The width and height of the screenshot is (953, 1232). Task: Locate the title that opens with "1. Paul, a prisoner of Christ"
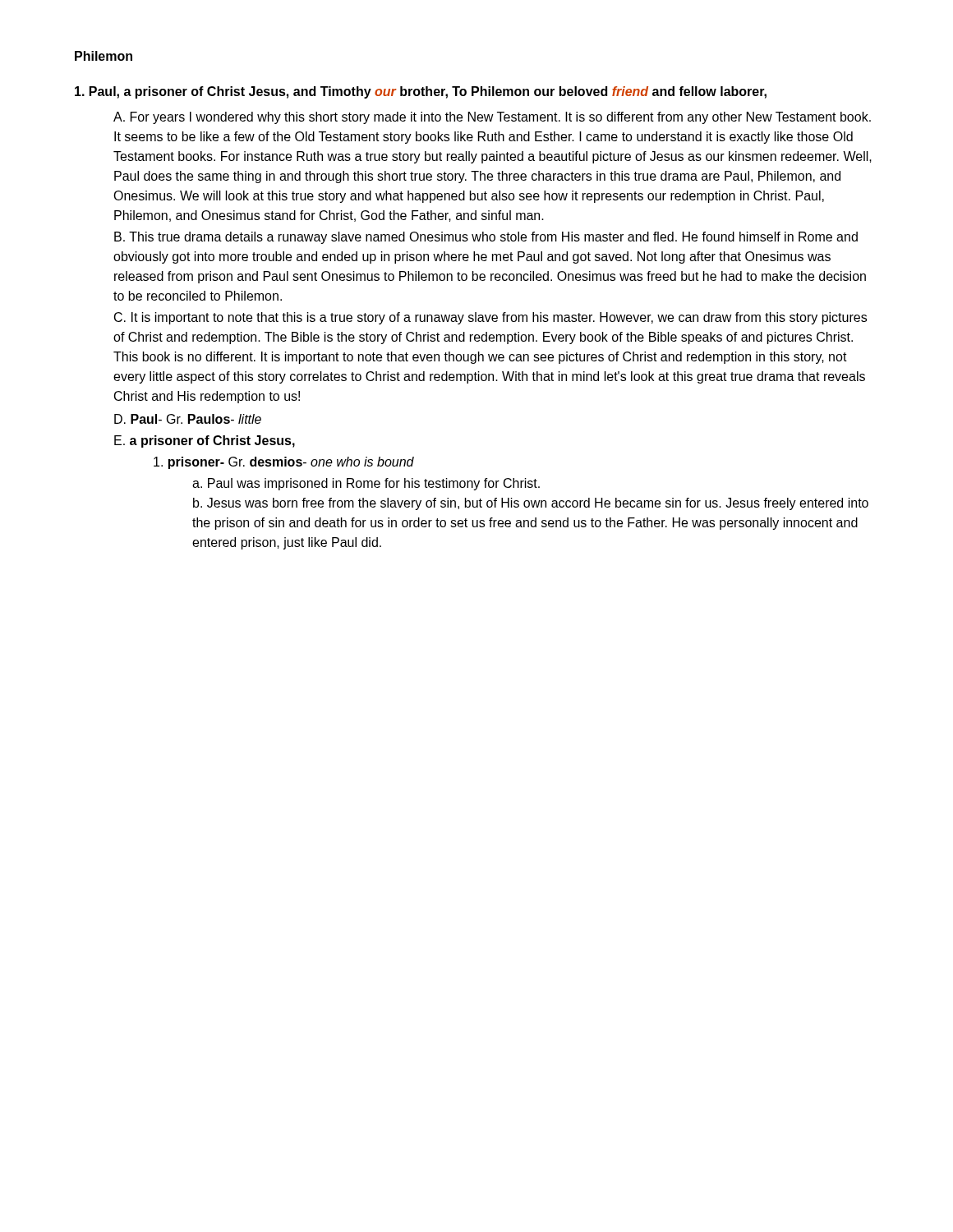pos(421,92)
